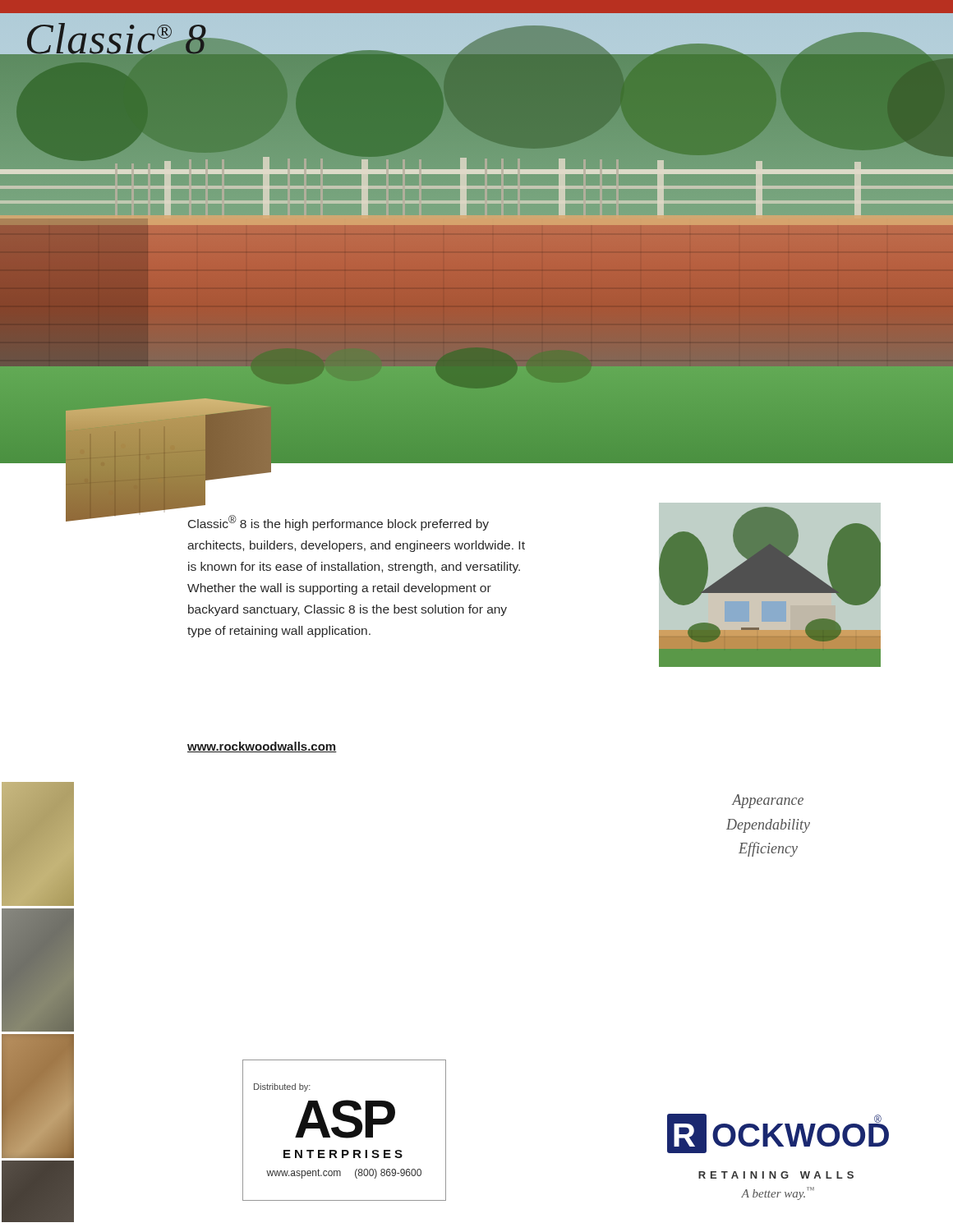The image size is (953, 1232).
Task: Click on the text block starting "Classic® 8 is the high performance block"
Action: coord(360,576)
